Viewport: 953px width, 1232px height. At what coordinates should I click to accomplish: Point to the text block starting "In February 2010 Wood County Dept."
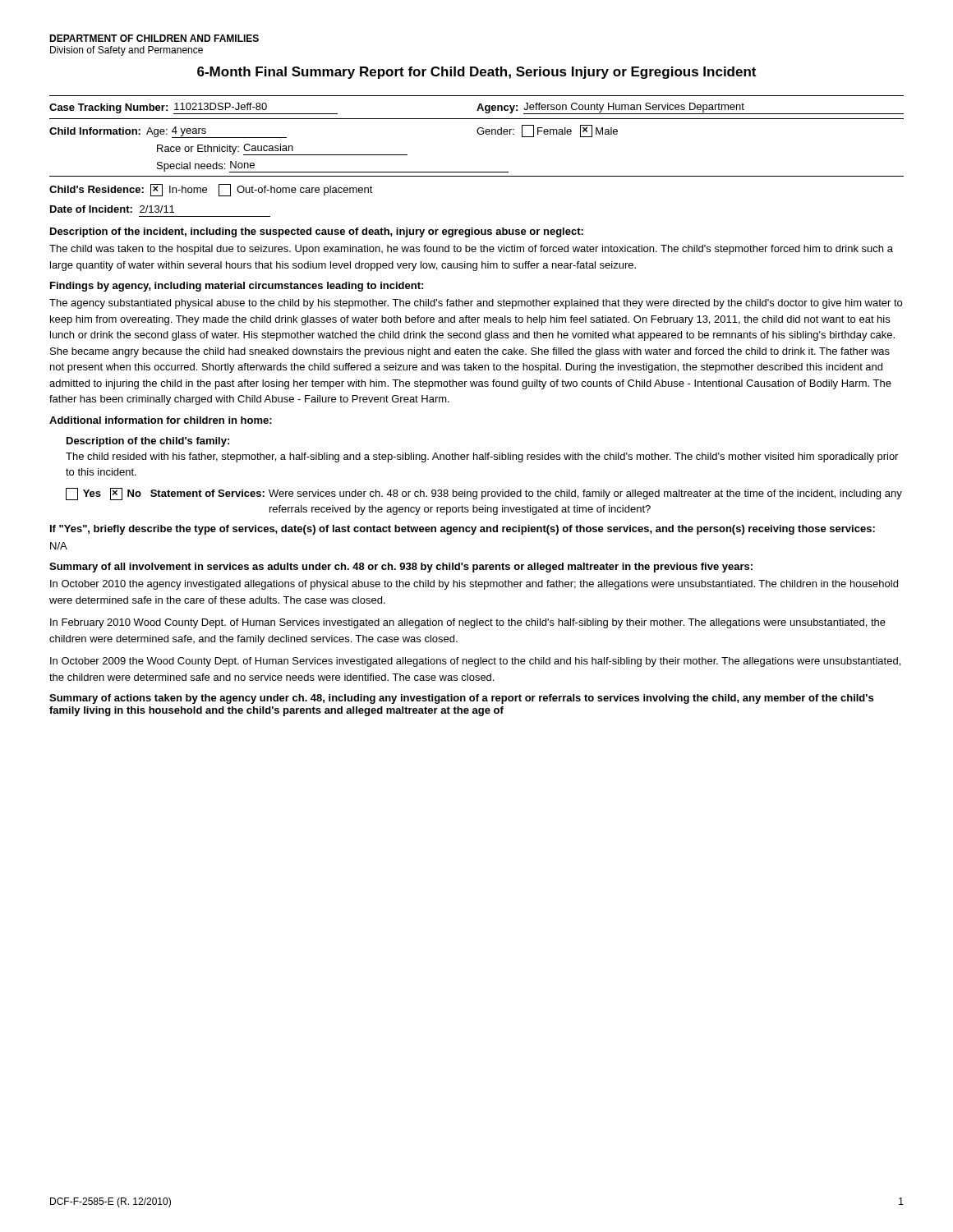point(467,630)
